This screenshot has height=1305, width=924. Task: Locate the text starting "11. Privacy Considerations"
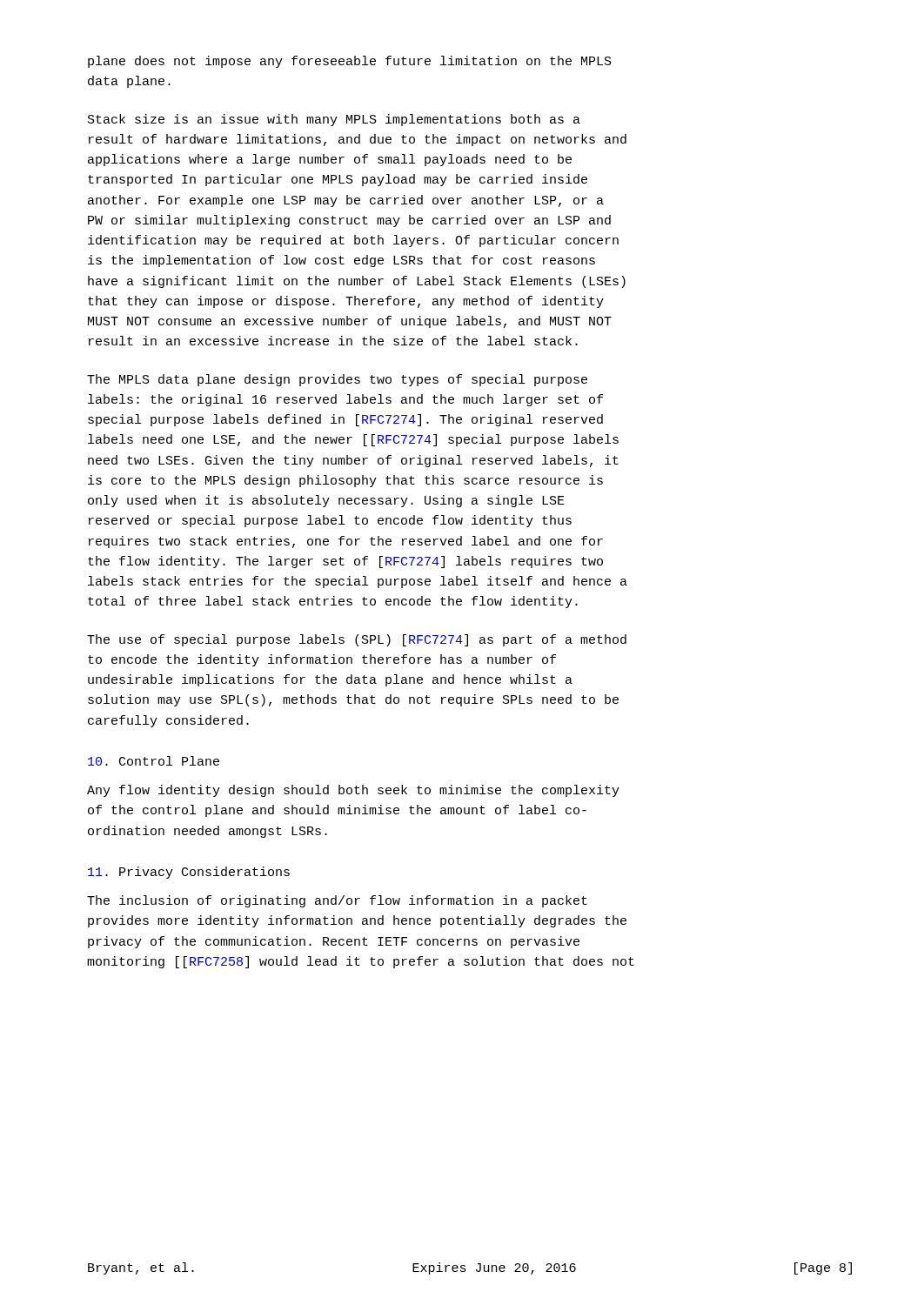[x=189, y=873]
